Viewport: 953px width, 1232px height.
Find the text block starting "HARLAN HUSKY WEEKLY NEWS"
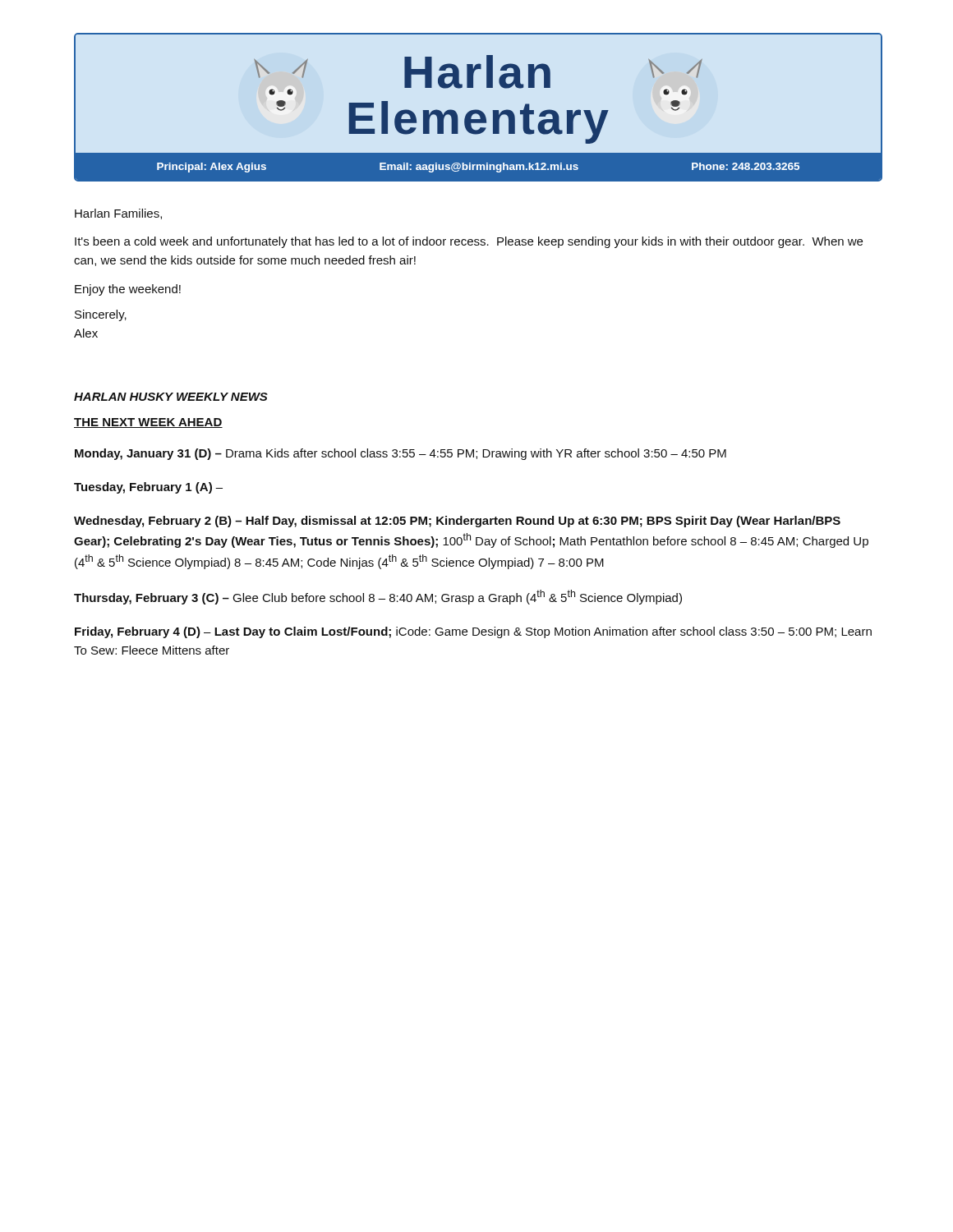click(x=171, y=396)
